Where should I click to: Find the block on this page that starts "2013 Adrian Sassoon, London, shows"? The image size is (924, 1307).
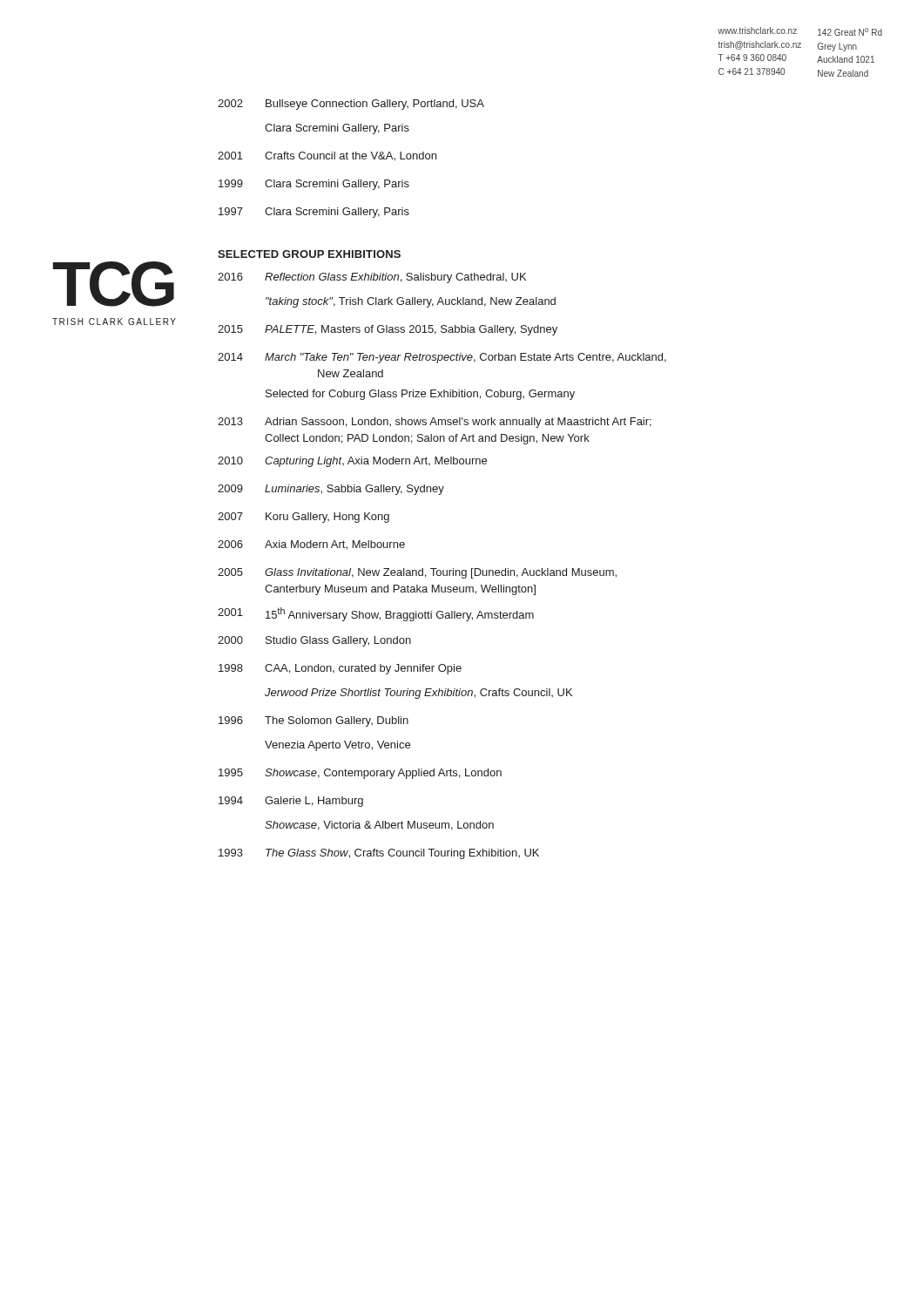click(550, 430)
